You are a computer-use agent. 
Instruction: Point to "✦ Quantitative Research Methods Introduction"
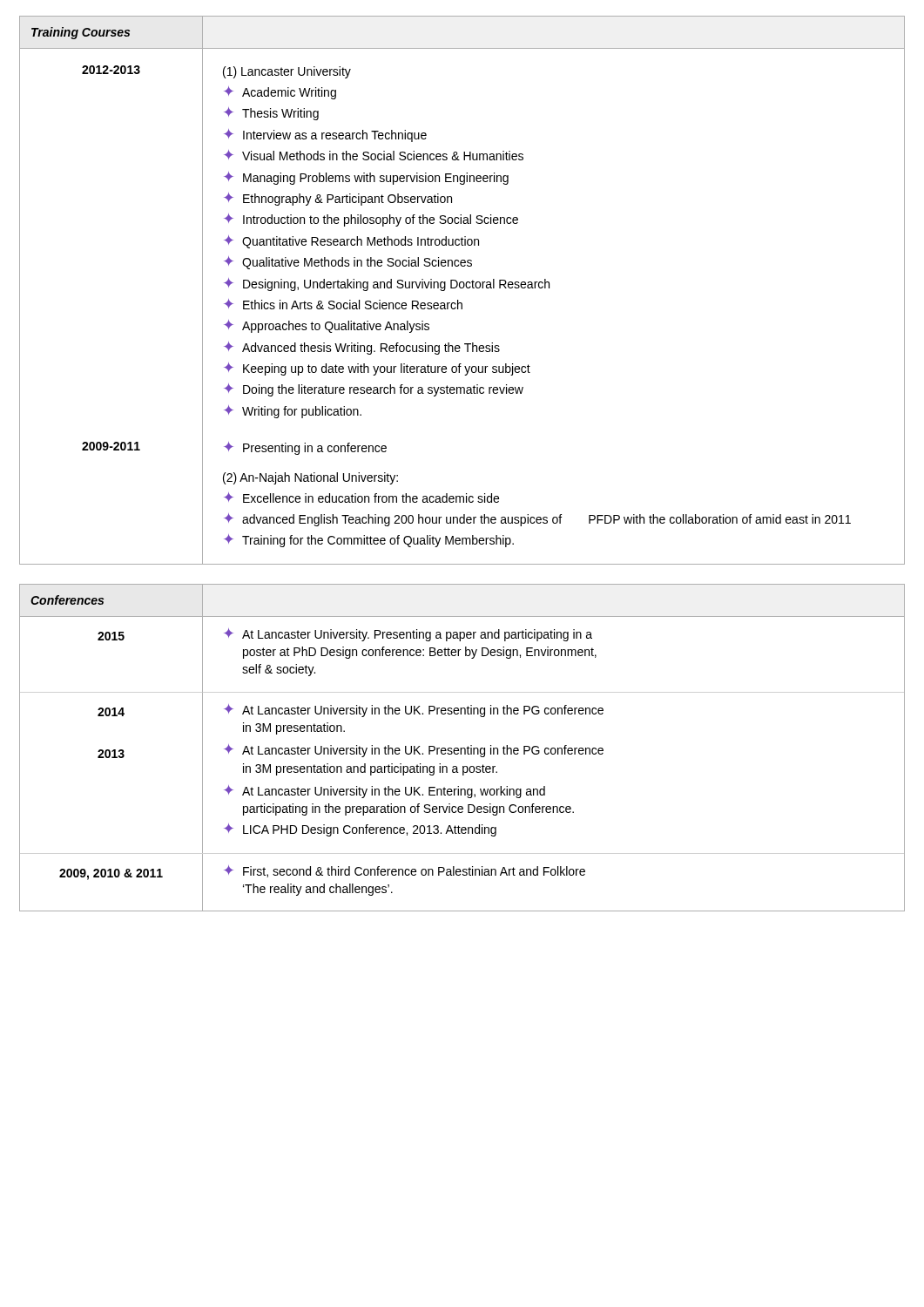coord(351,242)
